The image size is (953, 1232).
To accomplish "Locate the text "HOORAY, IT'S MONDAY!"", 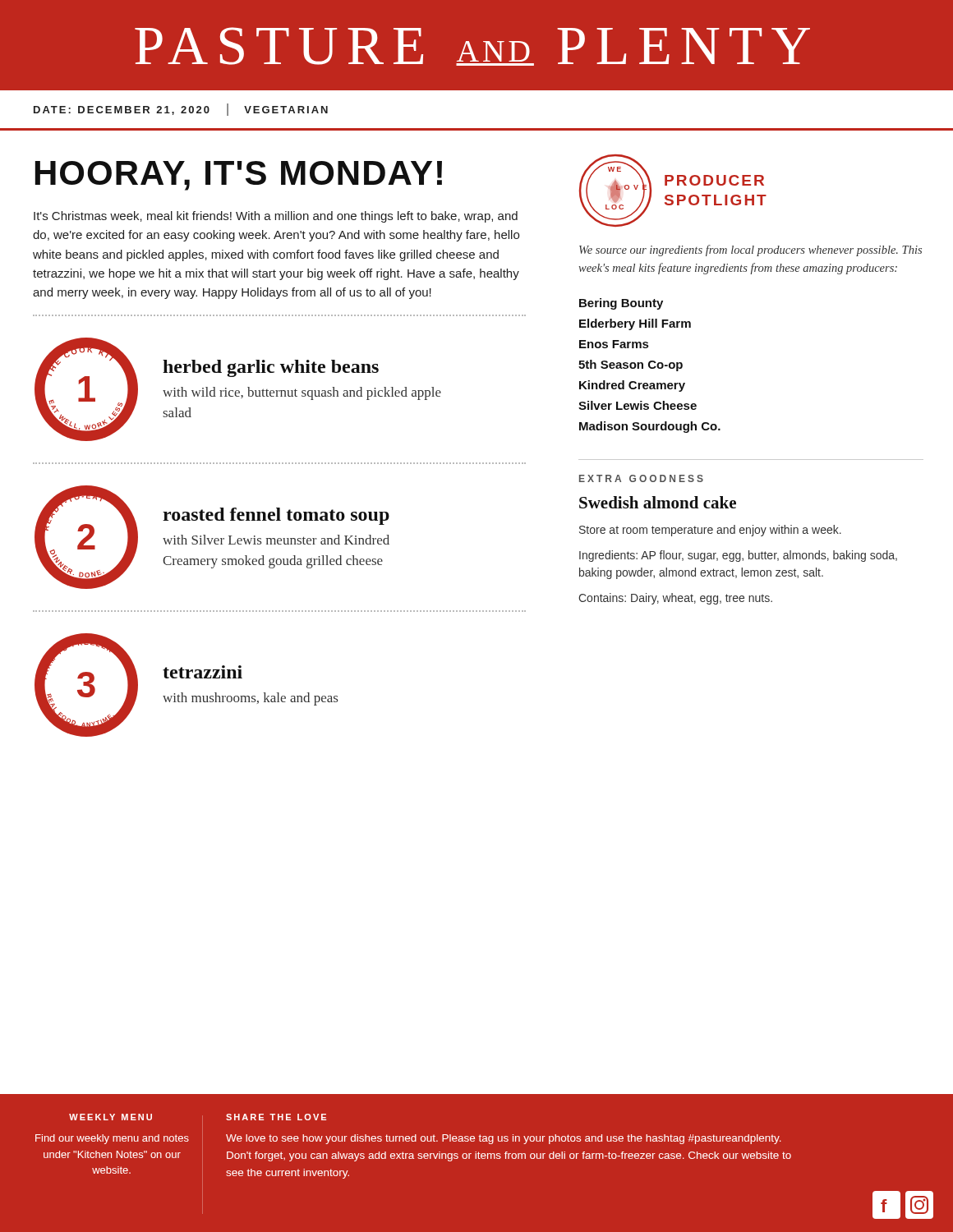I will tap(239, 173).
